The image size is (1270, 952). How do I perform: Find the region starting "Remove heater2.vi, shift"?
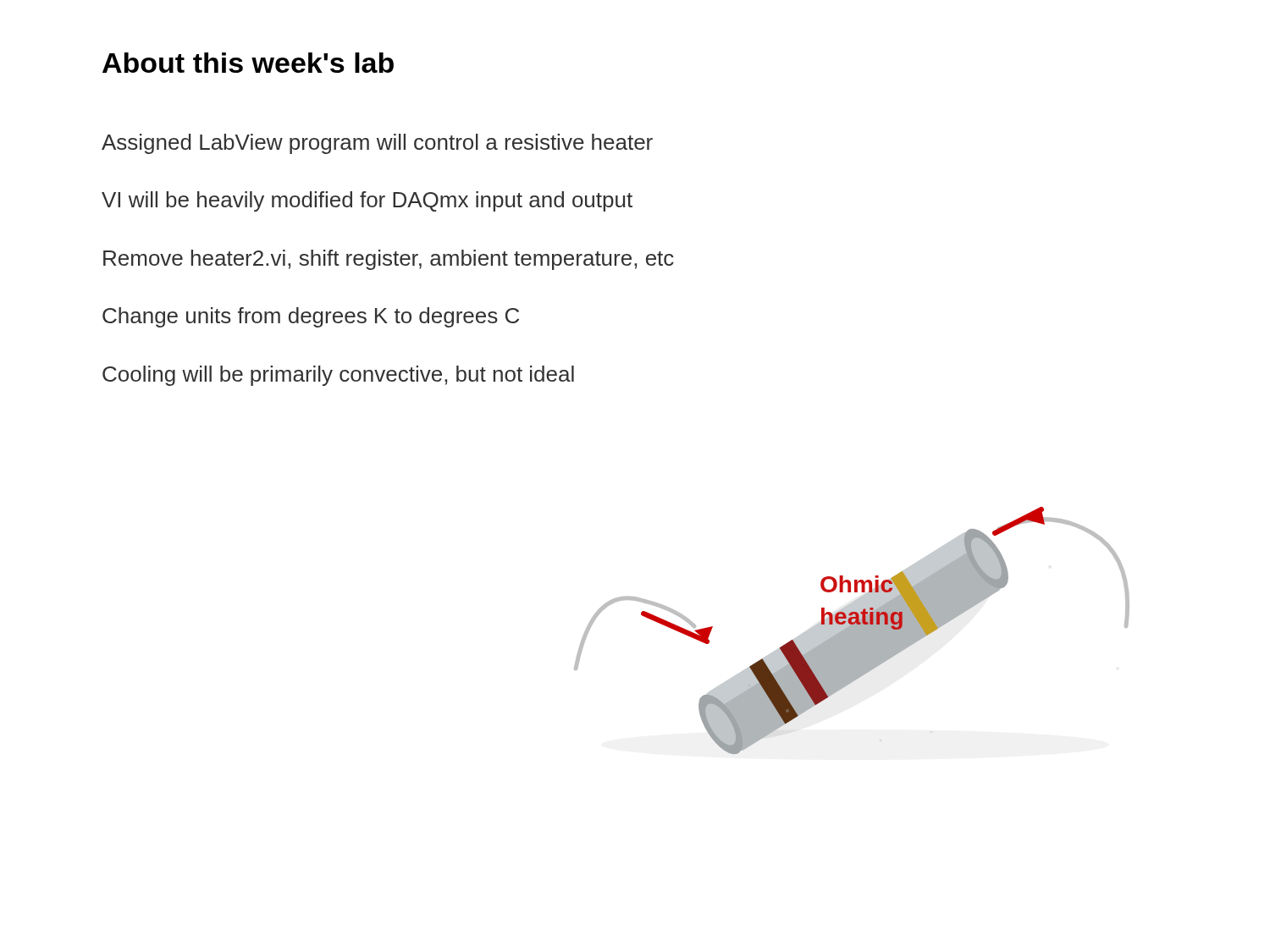click(x=388, y=258)
